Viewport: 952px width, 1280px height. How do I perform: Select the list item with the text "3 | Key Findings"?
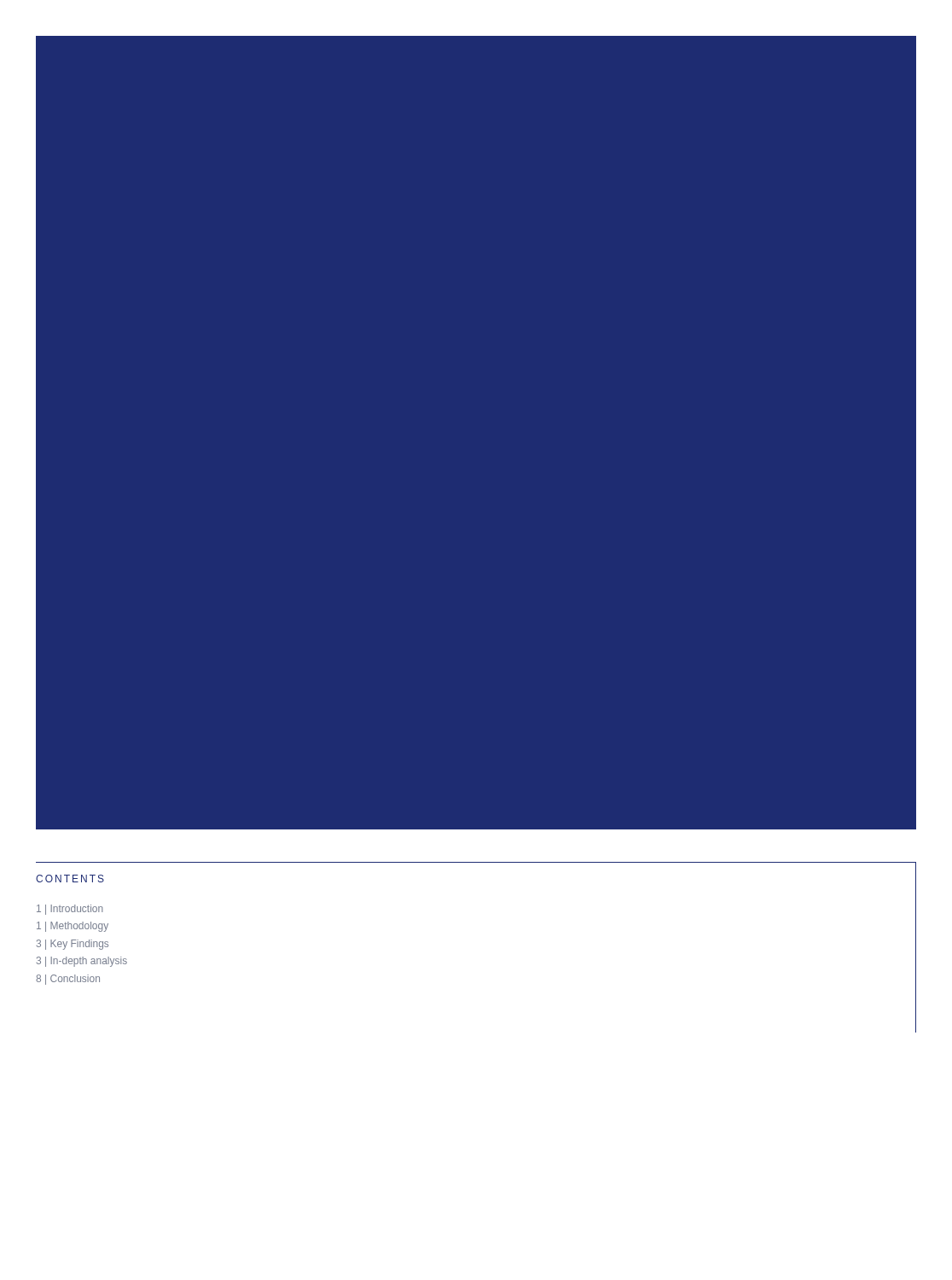72,944
